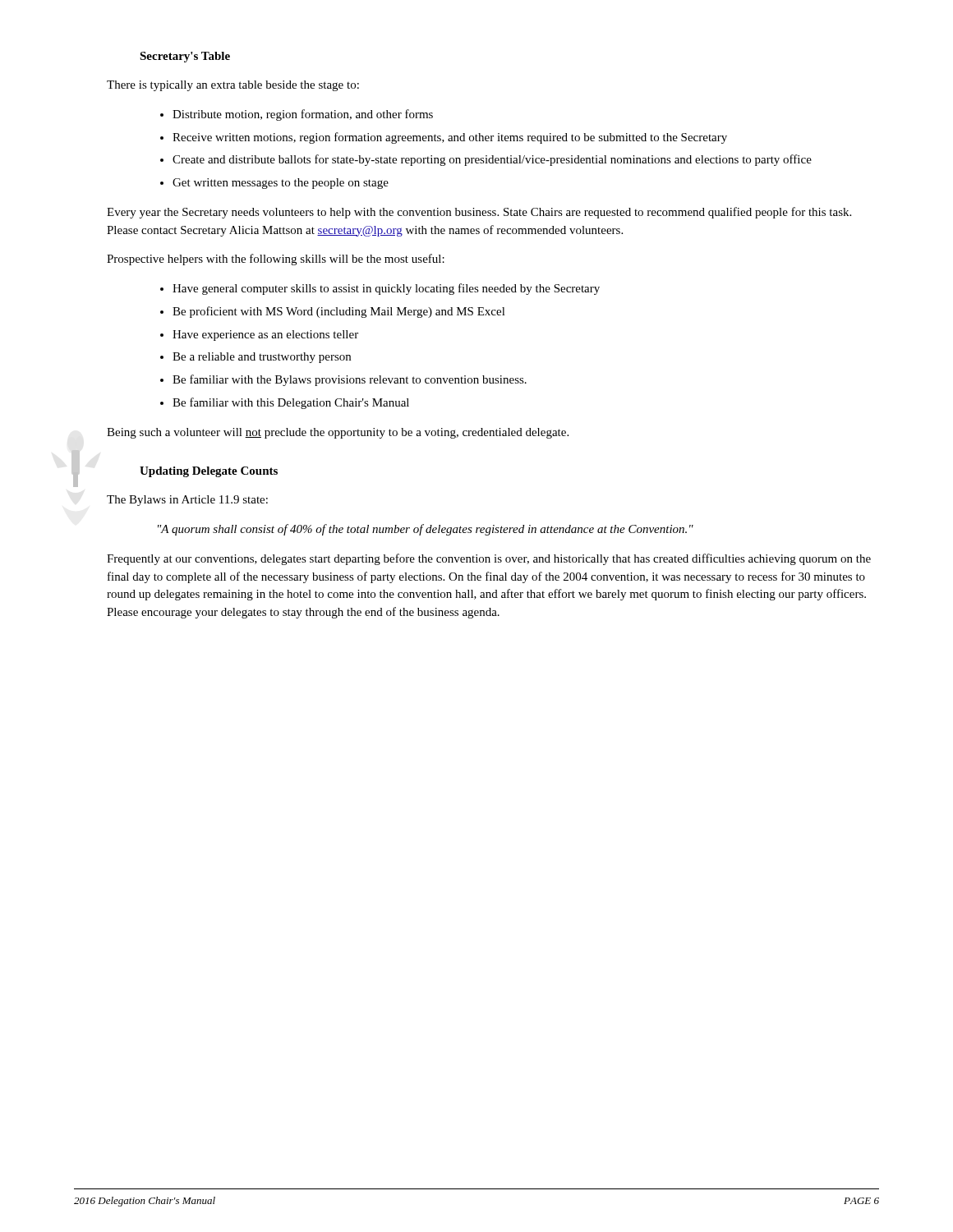The image size is (953, 1232).
Task: Click on the passage starting "Every year the"
Action: tap(480, 221)
